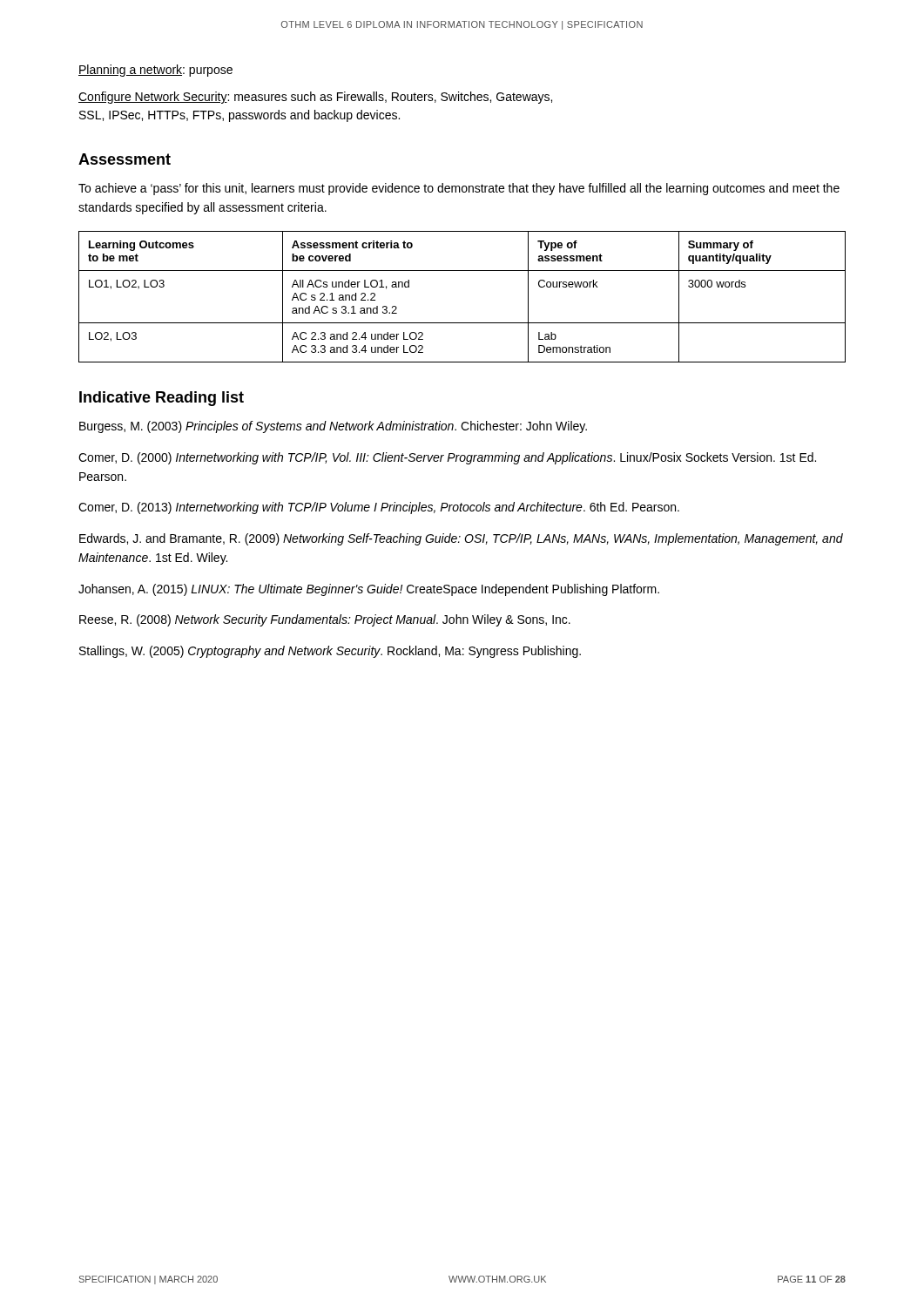Viewport: 924px width, 1307px height.
Task: Click the passage that begins "Configure Network Security: measures such as"
Action: pos(316,106)
